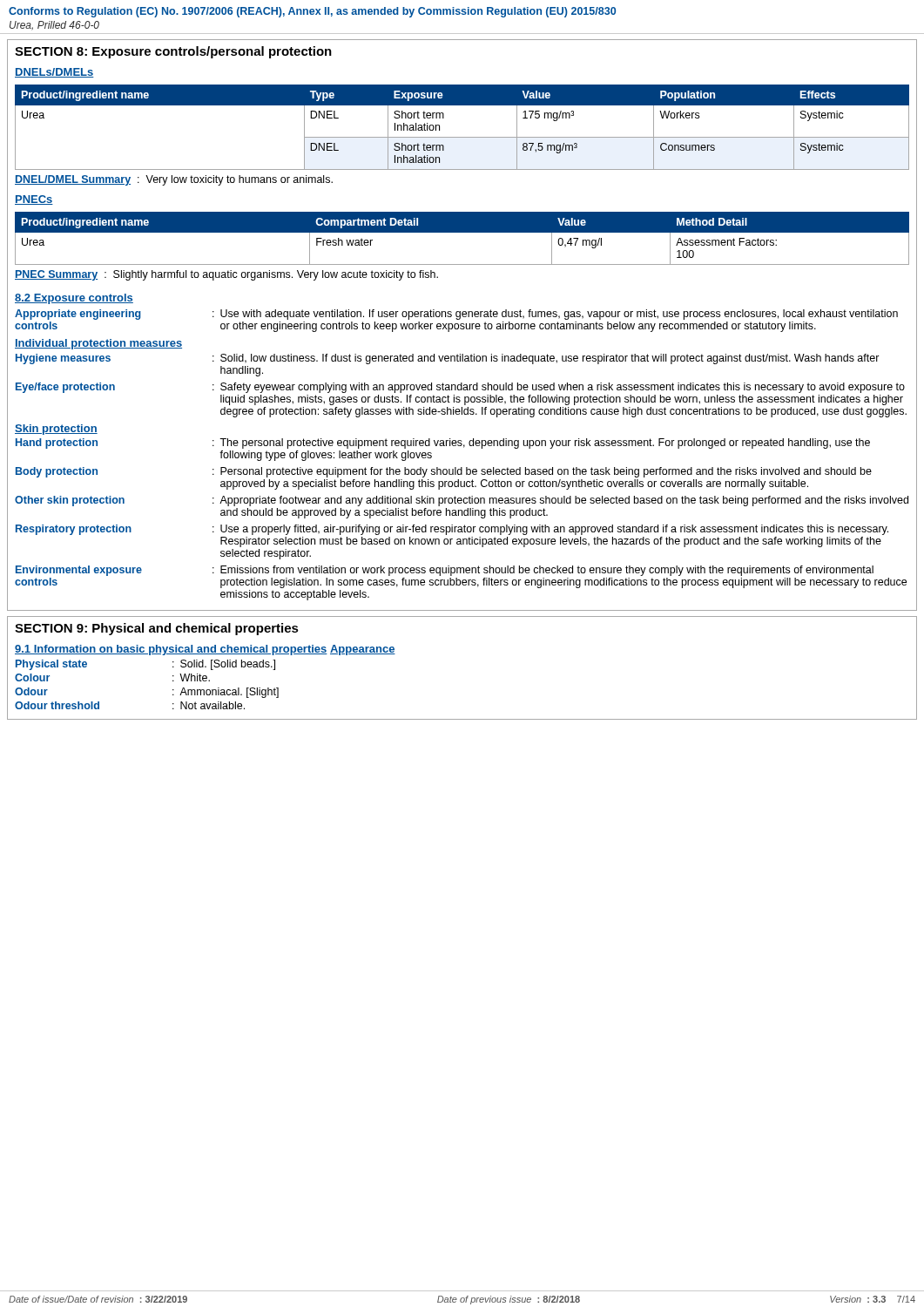Point to the block beginning "Respiratory protection : Use a properly"

pyautogui.click(x=462, y=541)
